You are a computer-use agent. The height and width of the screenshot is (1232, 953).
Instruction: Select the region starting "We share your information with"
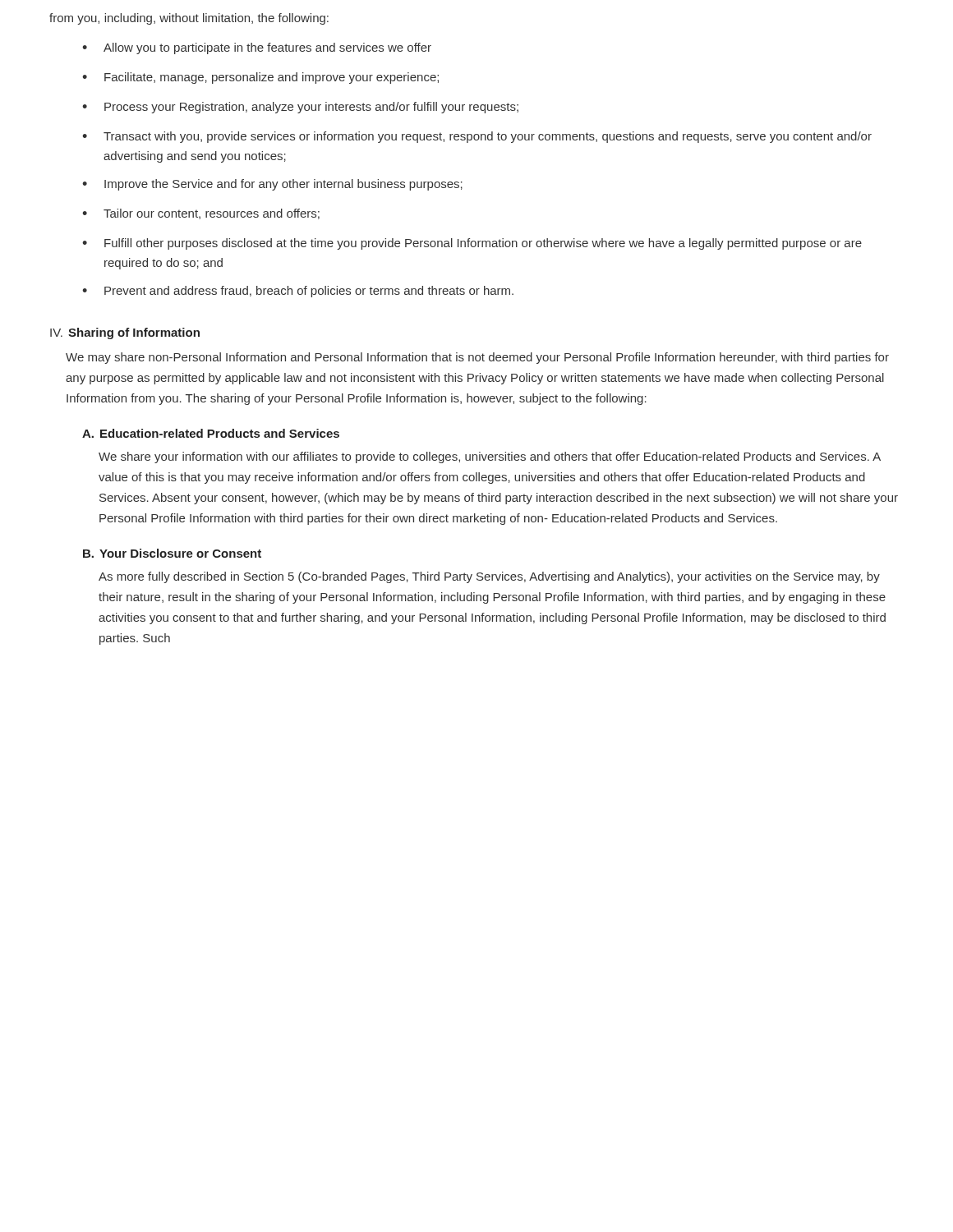pyautogui.click(x=498, y=487)
